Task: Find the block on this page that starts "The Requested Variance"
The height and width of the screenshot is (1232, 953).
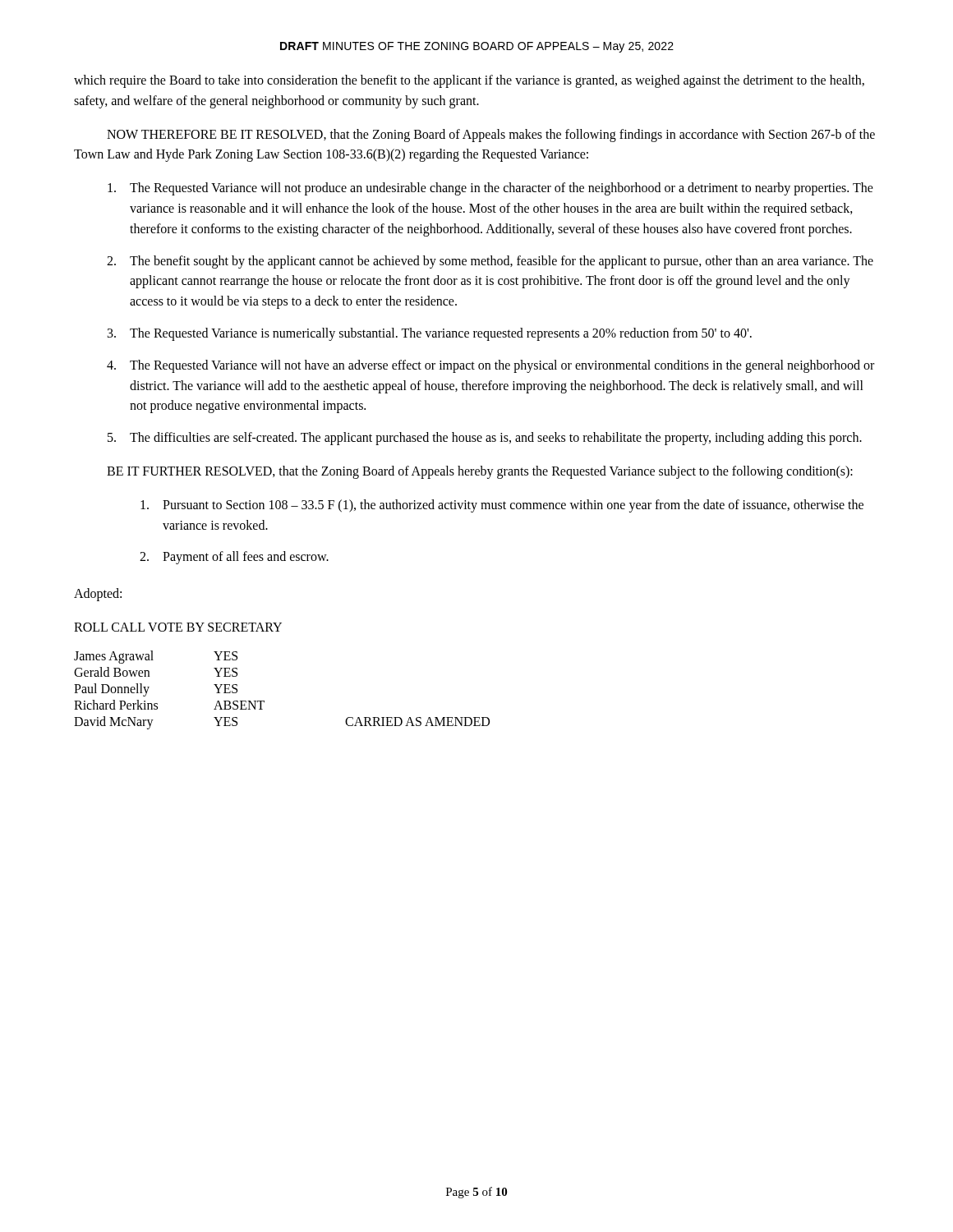Action: pos(493,209)
